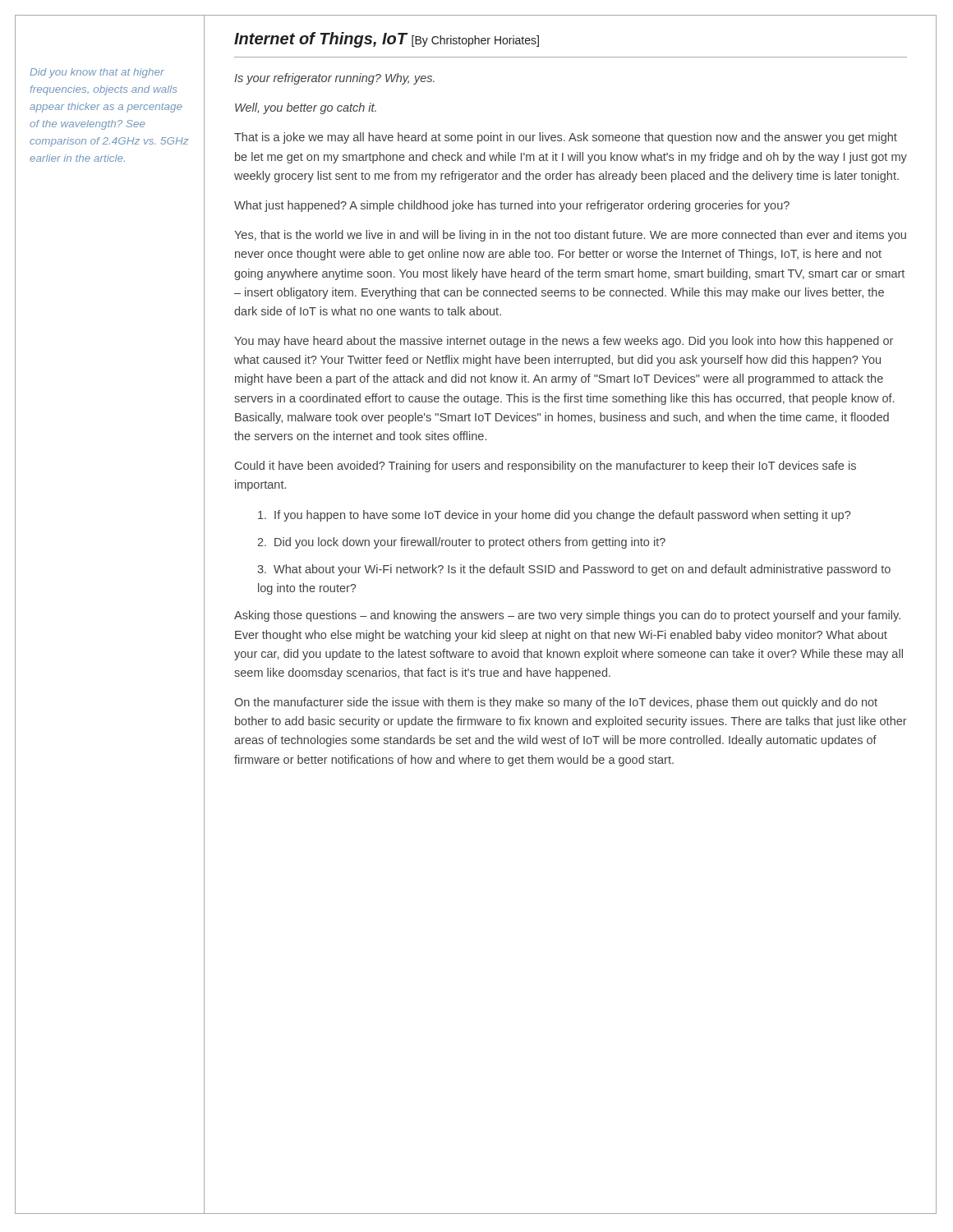Locate the text block that reads "Is your refrigerator running?"
Viewport: 953px width, 1232px height.
[x=335, y=78]
